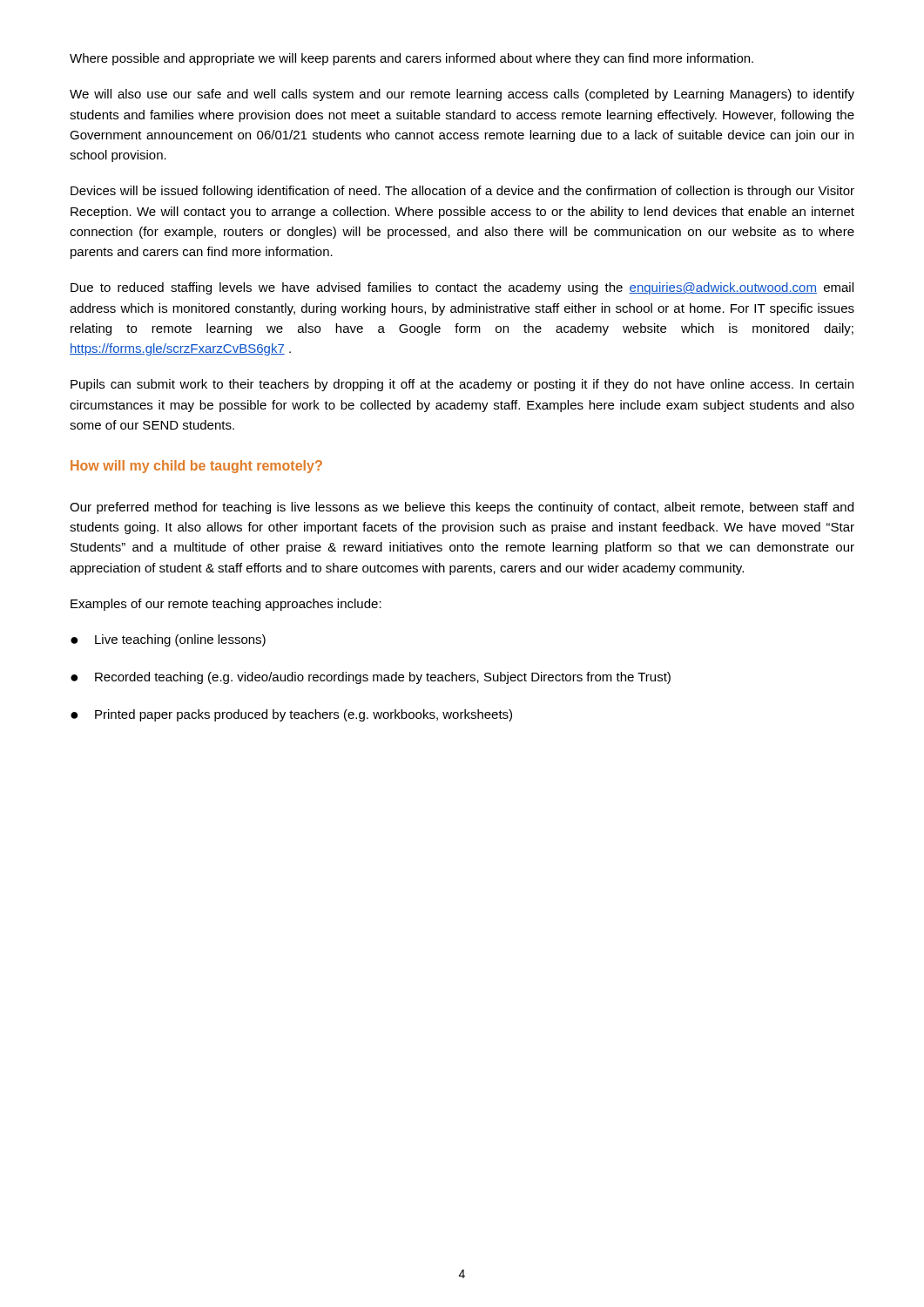Screen dimensions: 1307x924
Task: Select the block starting "● Printed paper packs produced by"
Action: 462,715
